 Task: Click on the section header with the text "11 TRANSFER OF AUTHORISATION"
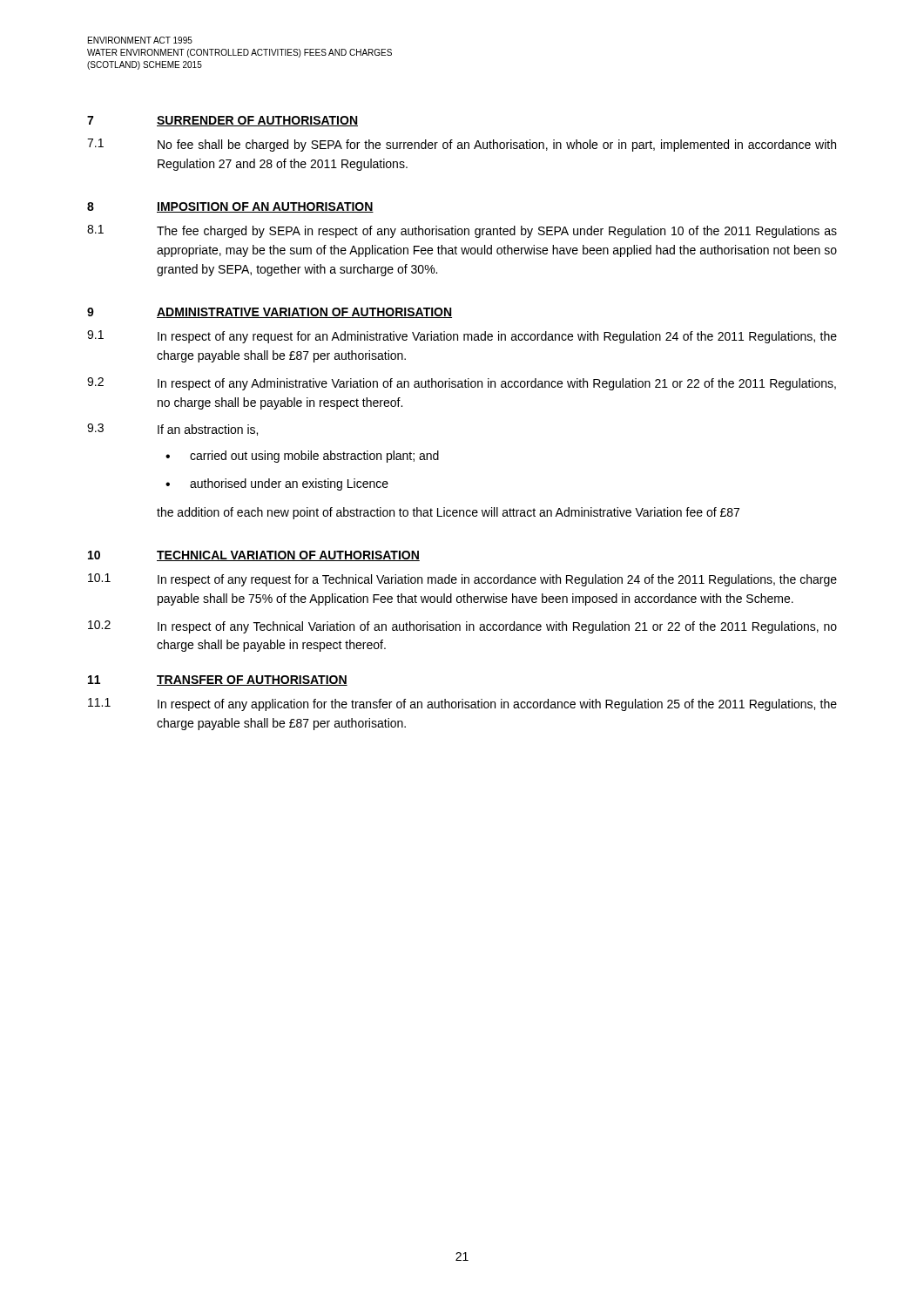coord(217,680)
